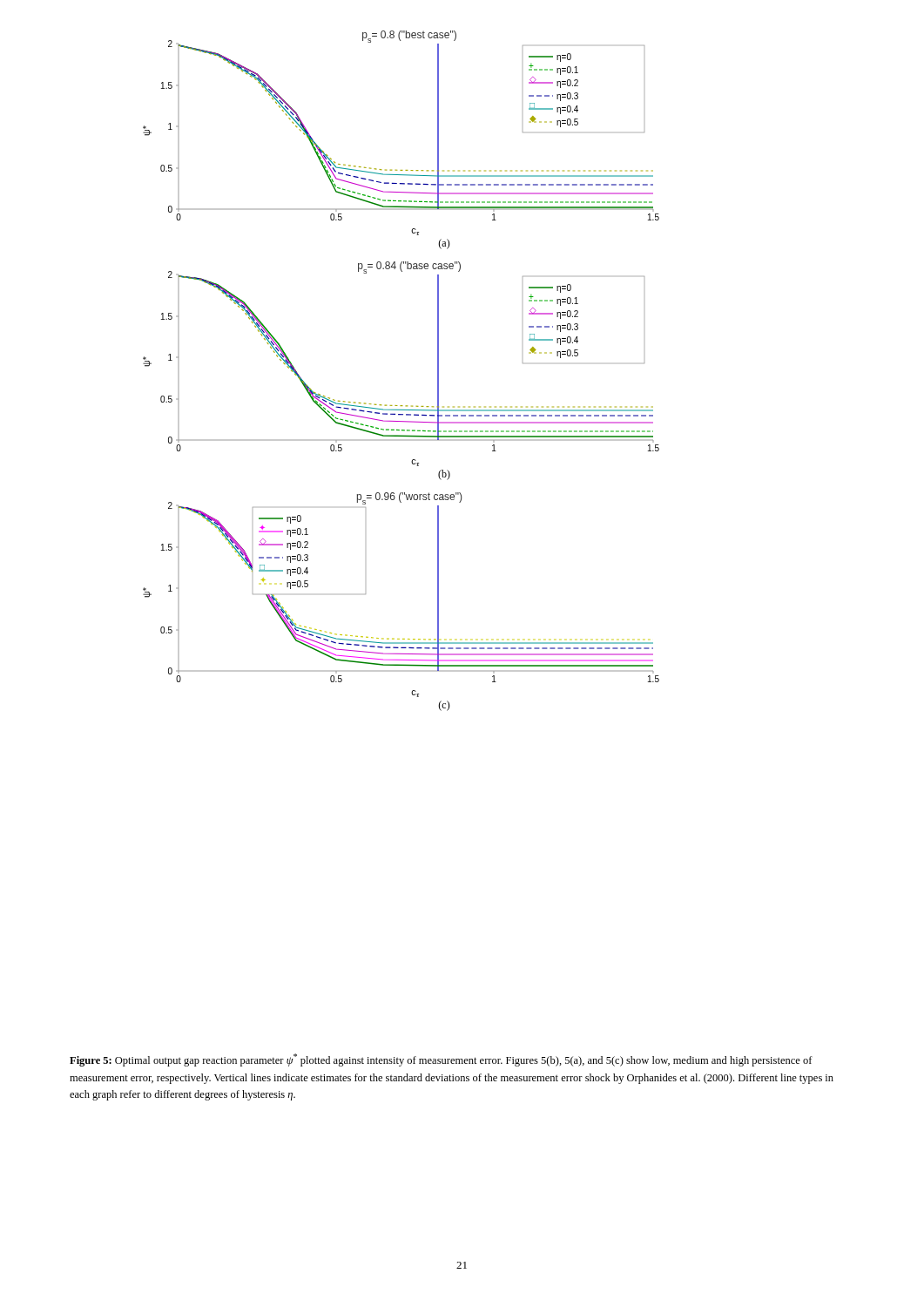Find the continuous plot

[444, 369]
